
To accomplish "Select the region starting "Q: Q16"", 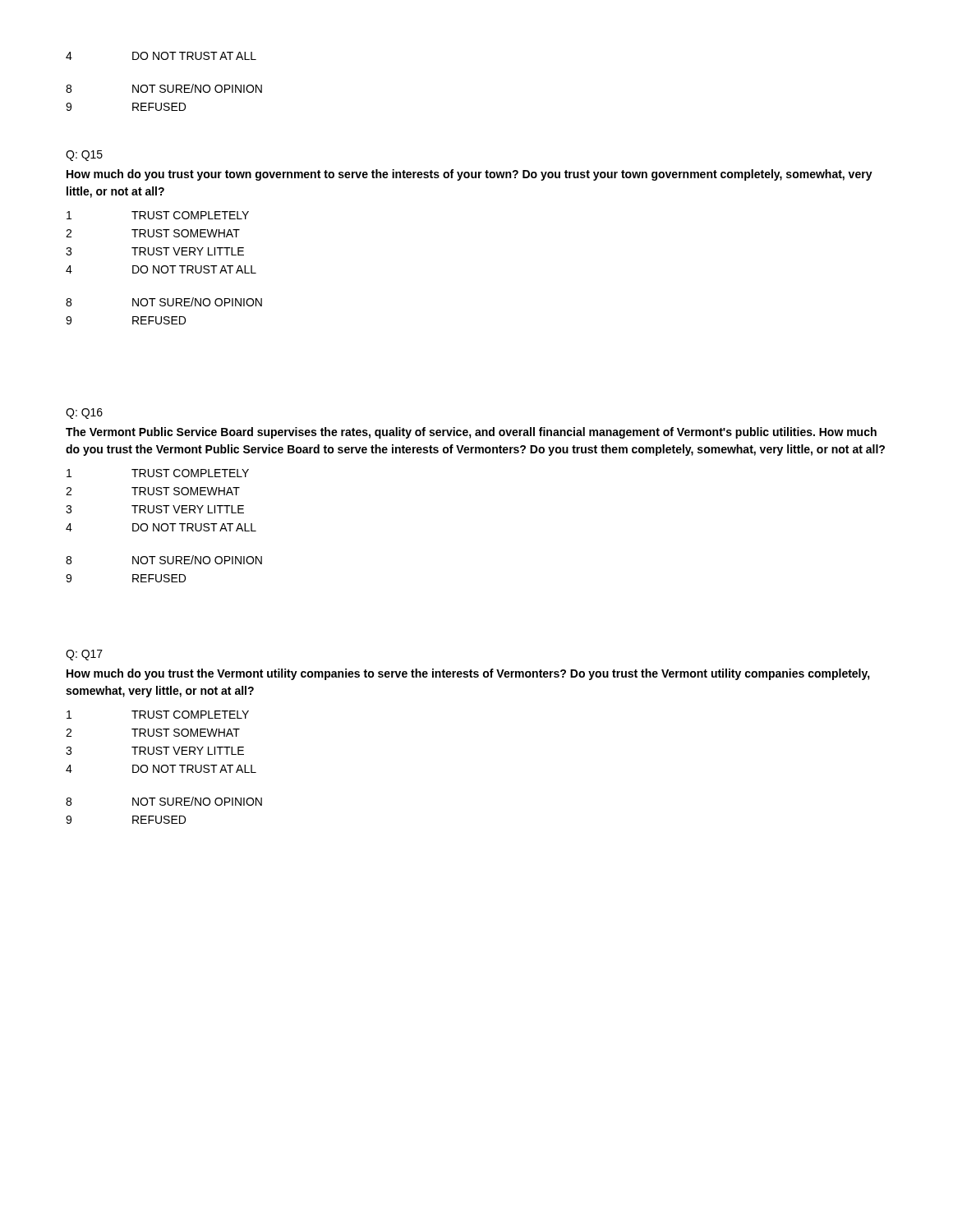I will pos(84,412).
